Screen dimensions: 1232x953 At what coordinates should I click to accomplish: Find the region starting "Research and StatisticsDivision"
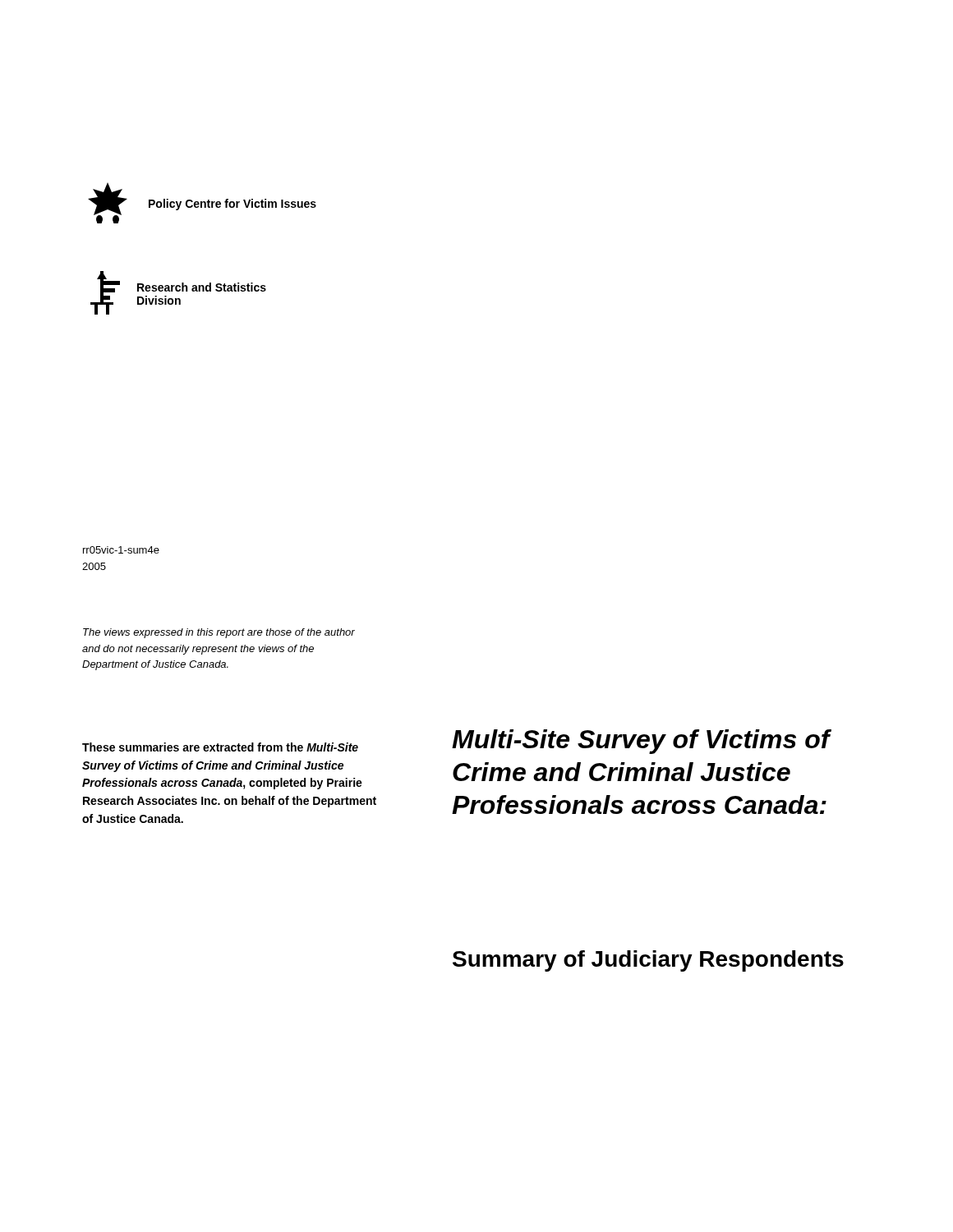click(x=201, y=294)
